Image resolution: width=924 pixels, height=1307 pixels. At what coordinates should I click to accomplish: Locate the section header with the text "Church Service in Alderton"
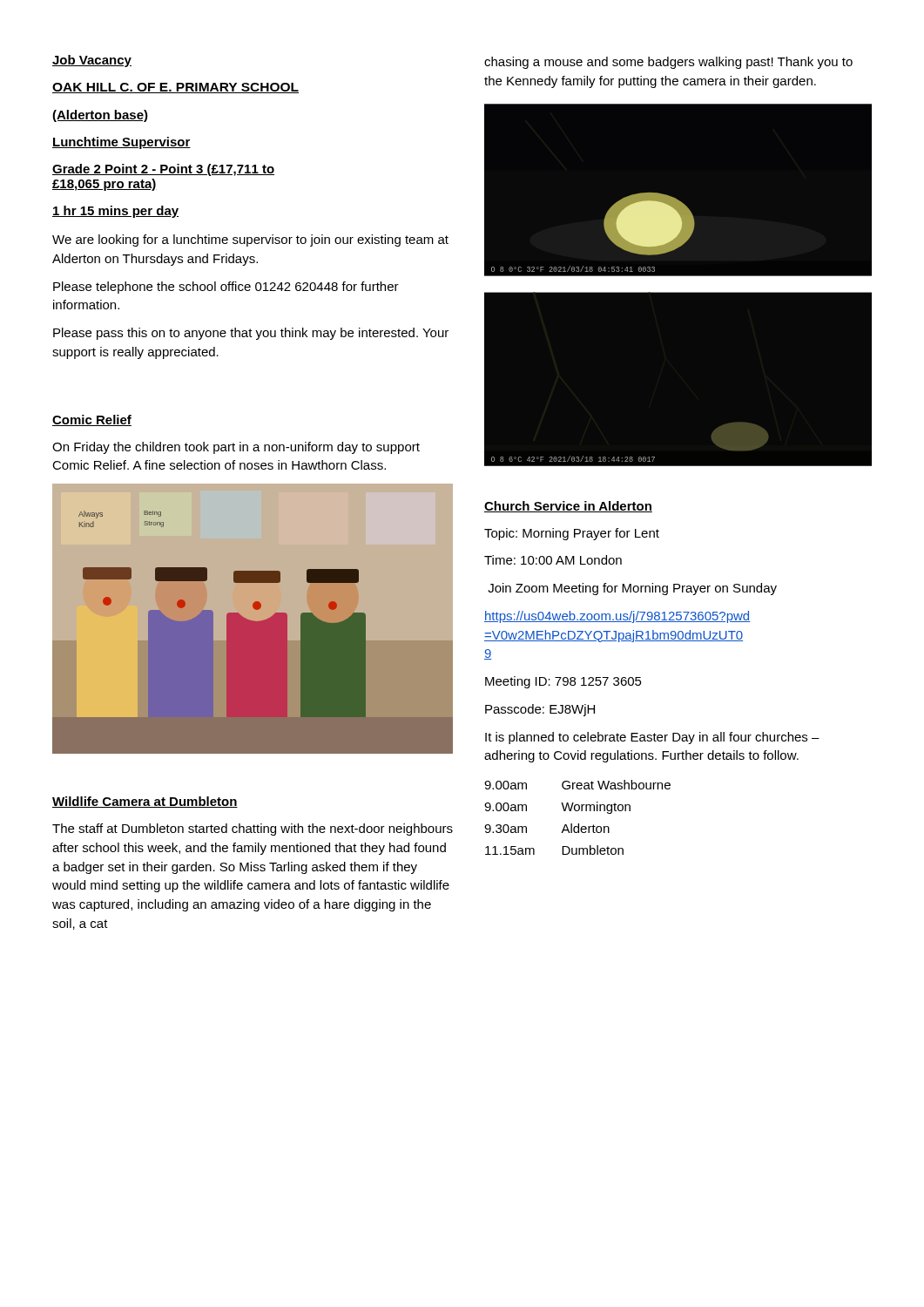(568, 505)
